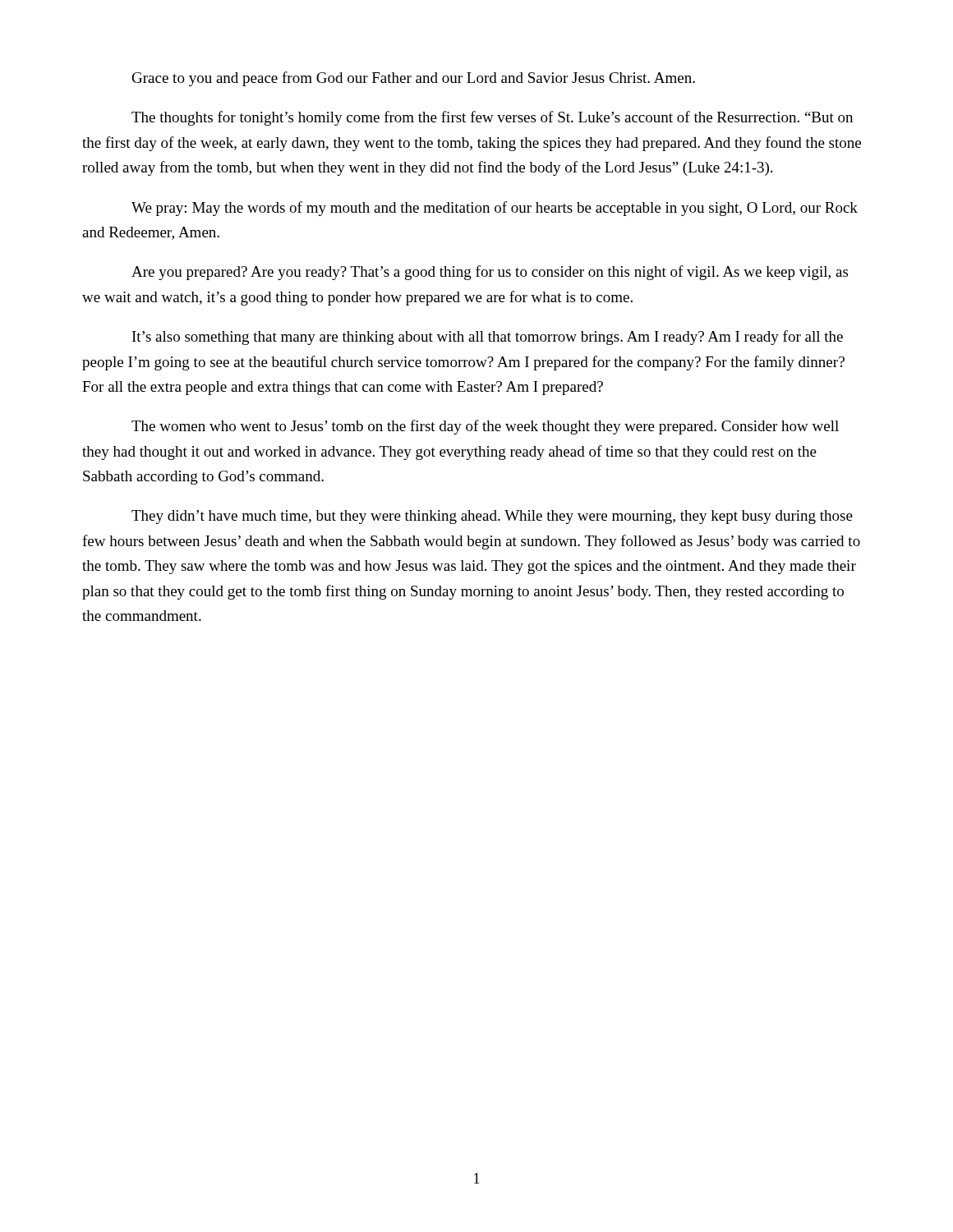Locate the region starting "We pray: May the words of my"
Viewport: 953px width, 1232px height.
click(472, 220)
